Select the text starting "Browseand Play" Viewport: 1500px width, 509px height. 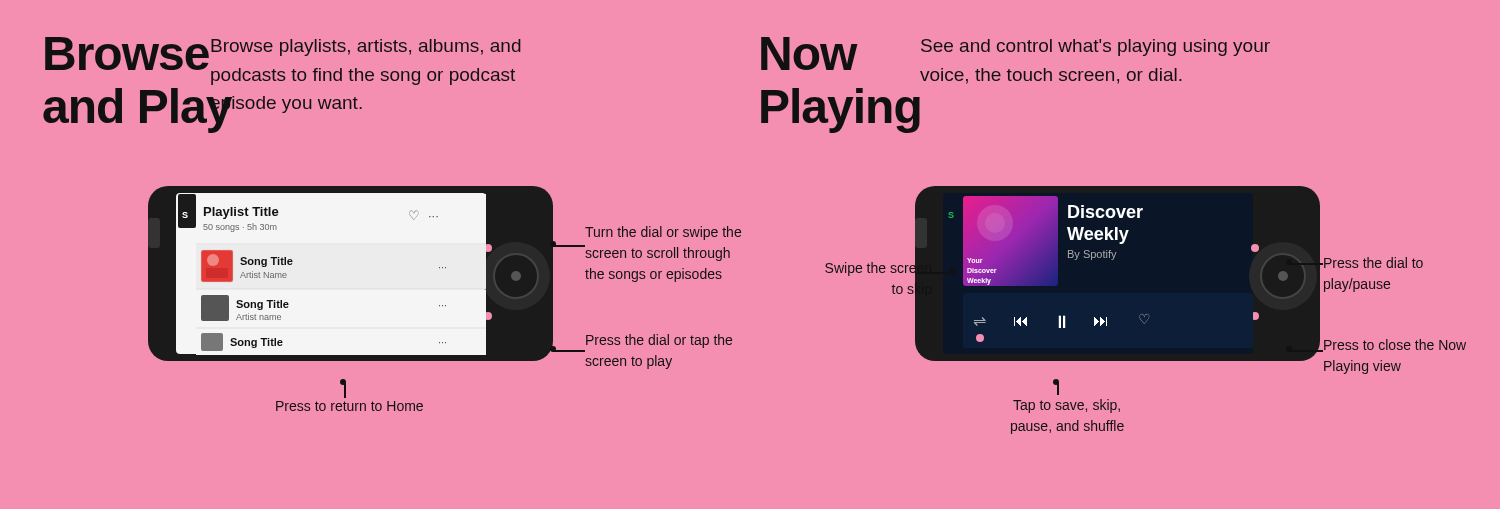click(137, 80)
